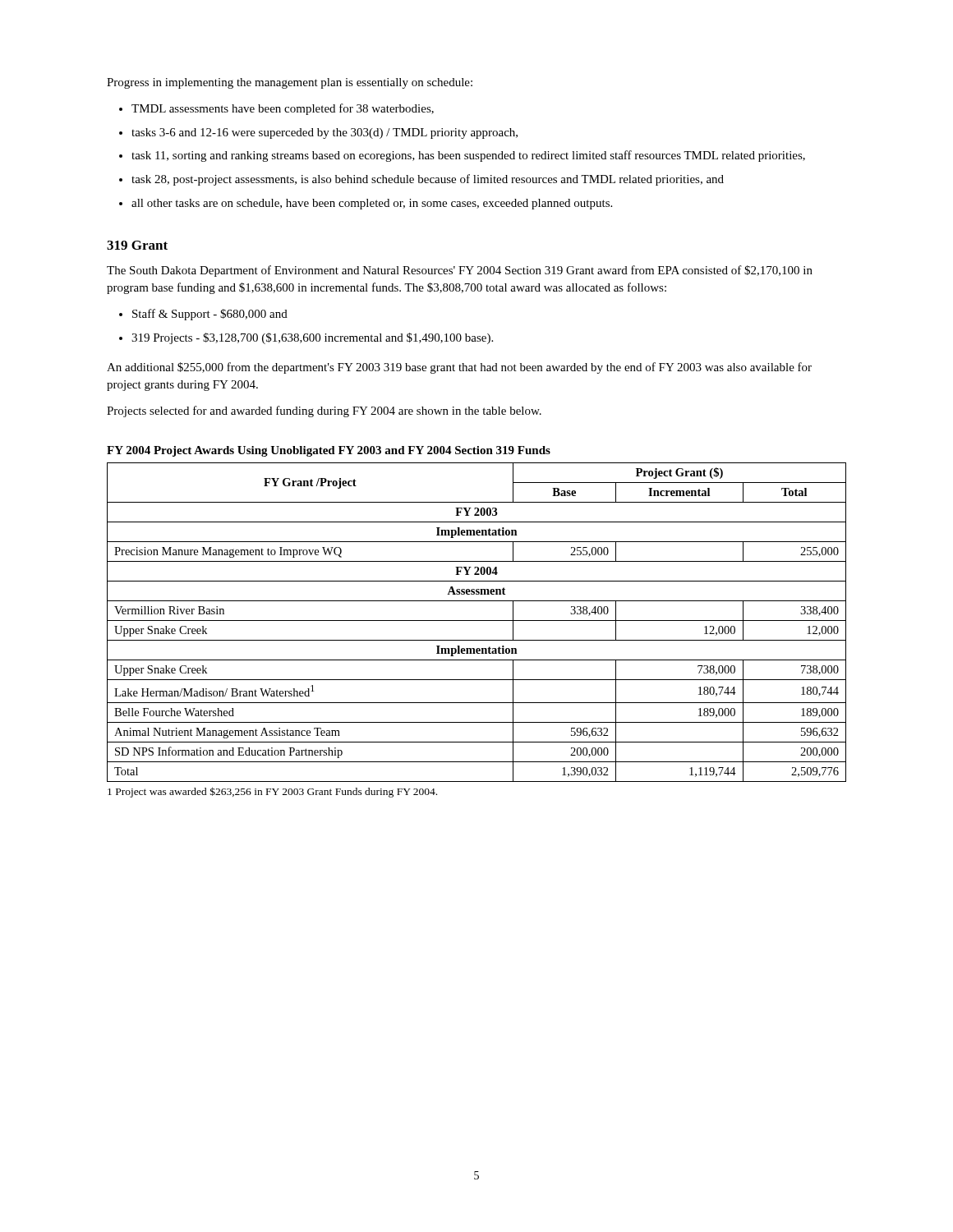Select the section header with the text "319 Grant"
Image resolution: width=953 pixels, height=1232 pixels.
click(137, 245)
